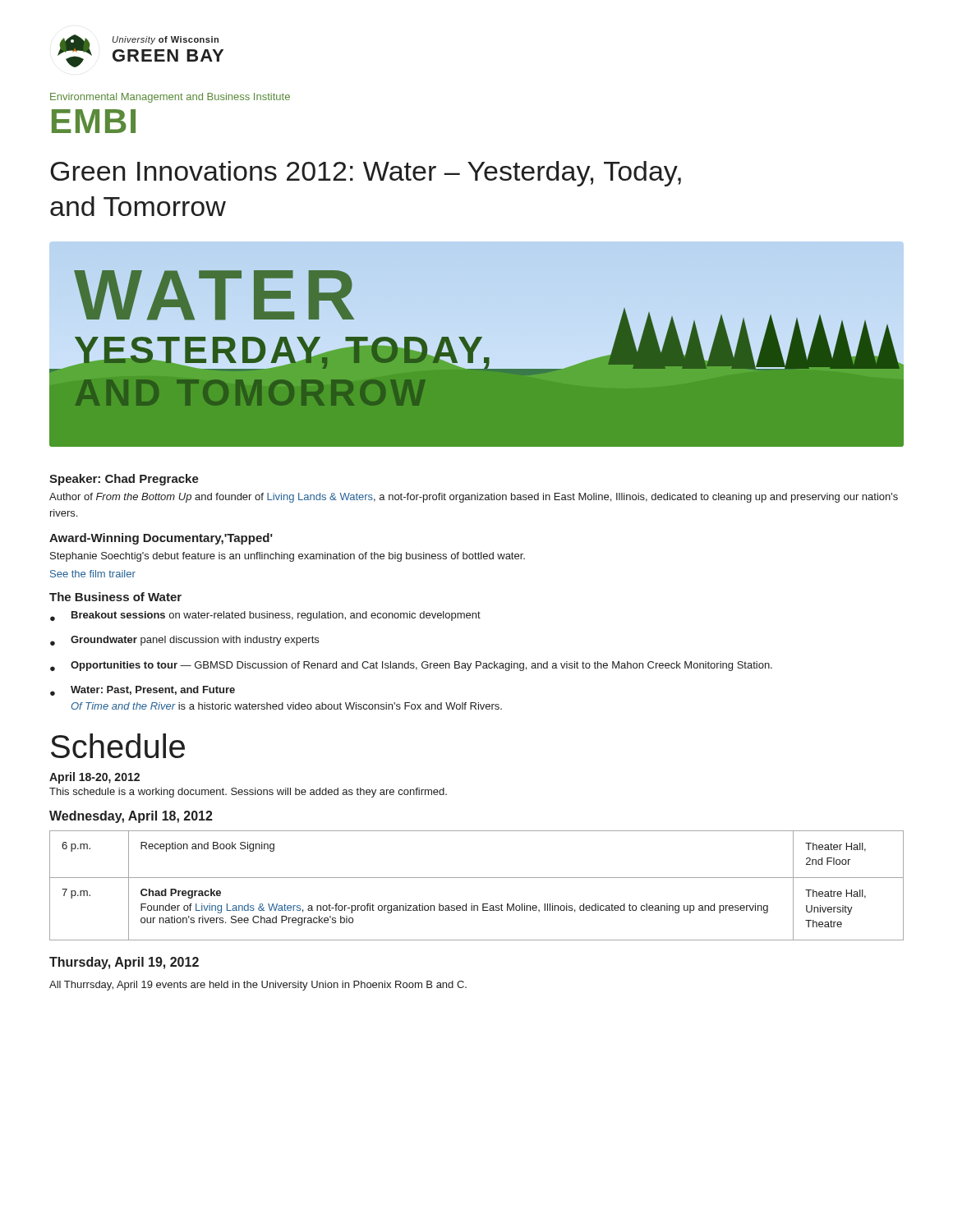Find the section header that says "Wednesday, April 18, 2012"
This screenshot has height=1232, width=953.
point(131,816)
